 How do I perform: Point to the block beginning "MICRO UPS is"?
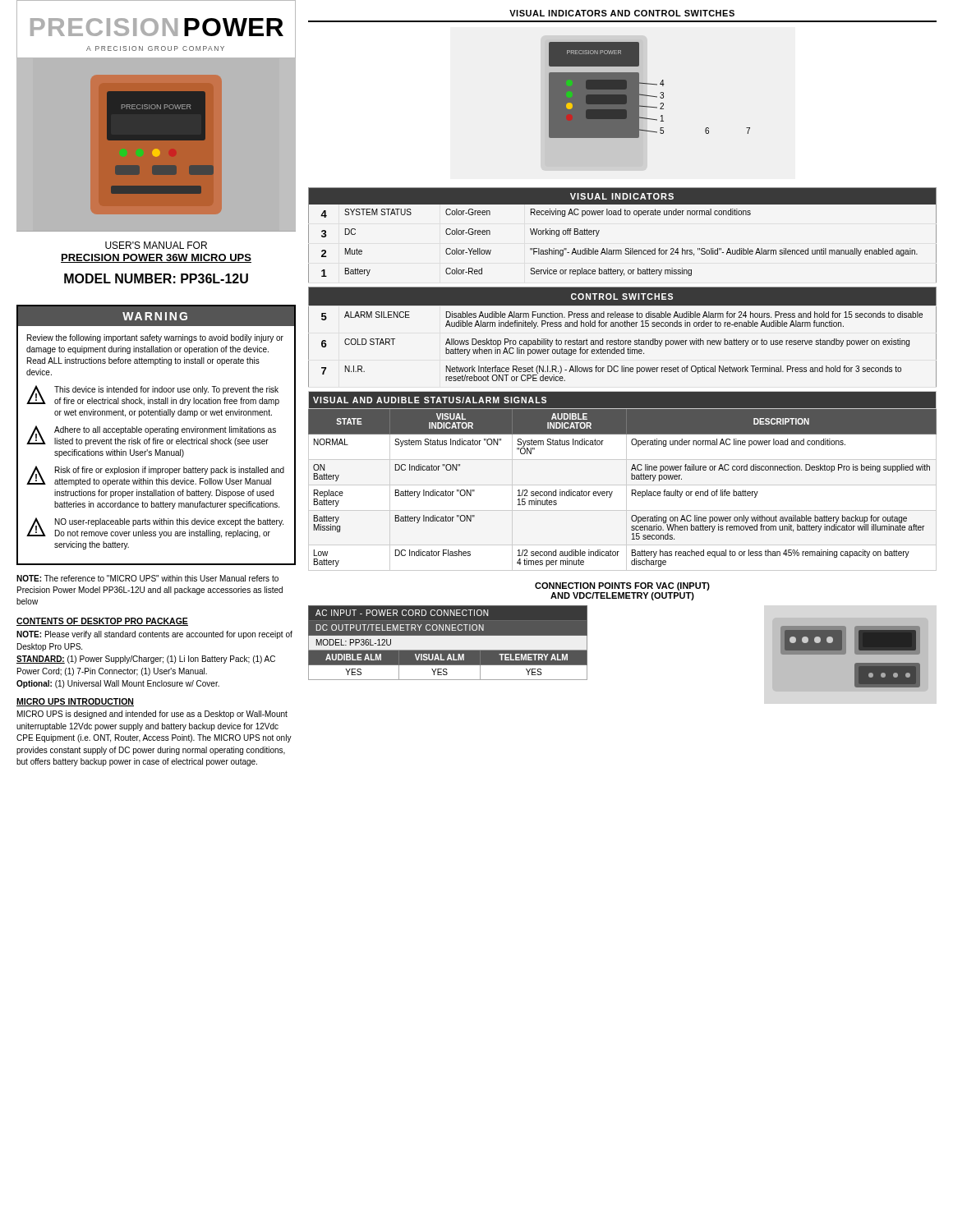[x=154, y=738]
